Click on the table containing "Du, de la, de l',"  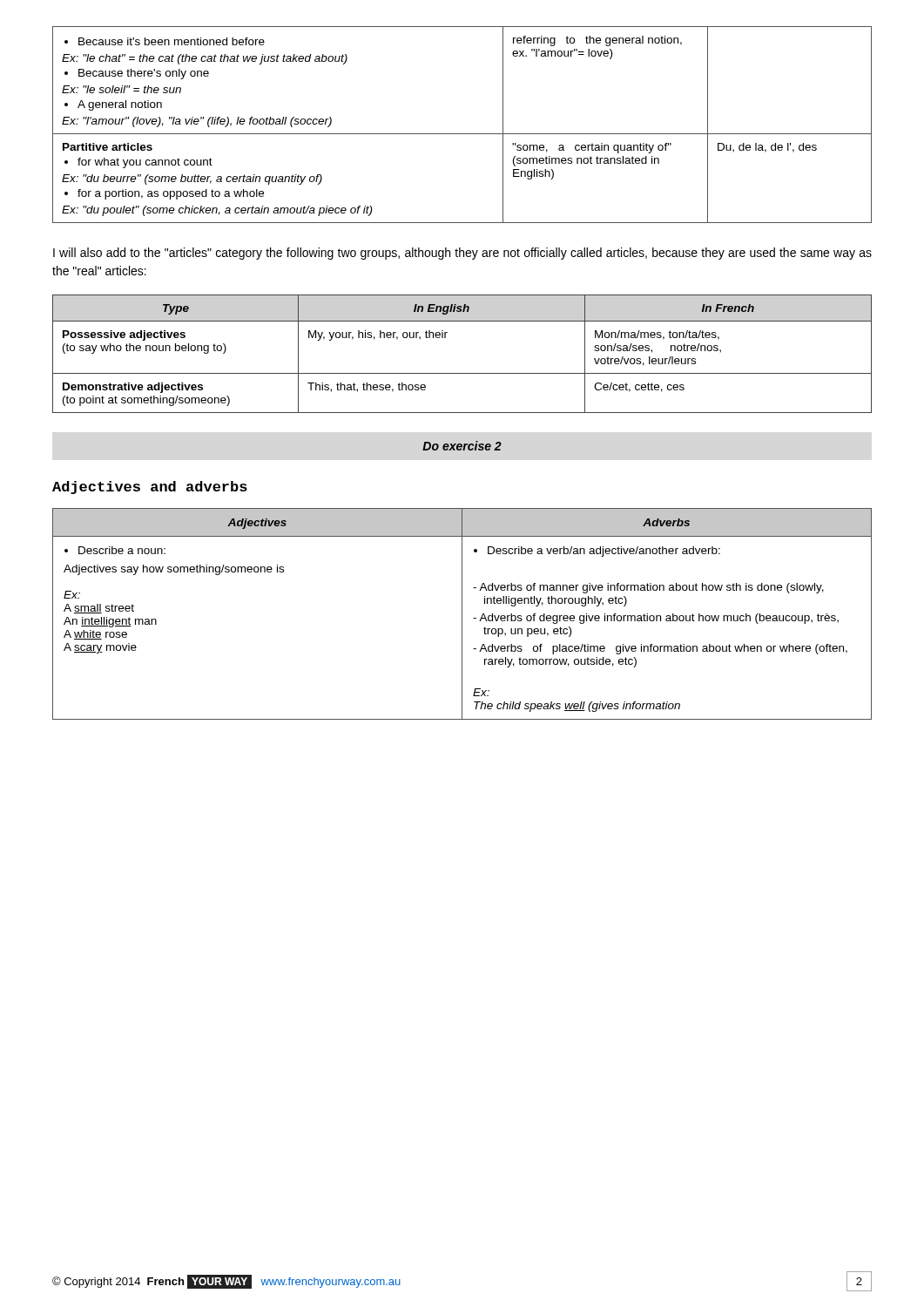pos(462,125)
